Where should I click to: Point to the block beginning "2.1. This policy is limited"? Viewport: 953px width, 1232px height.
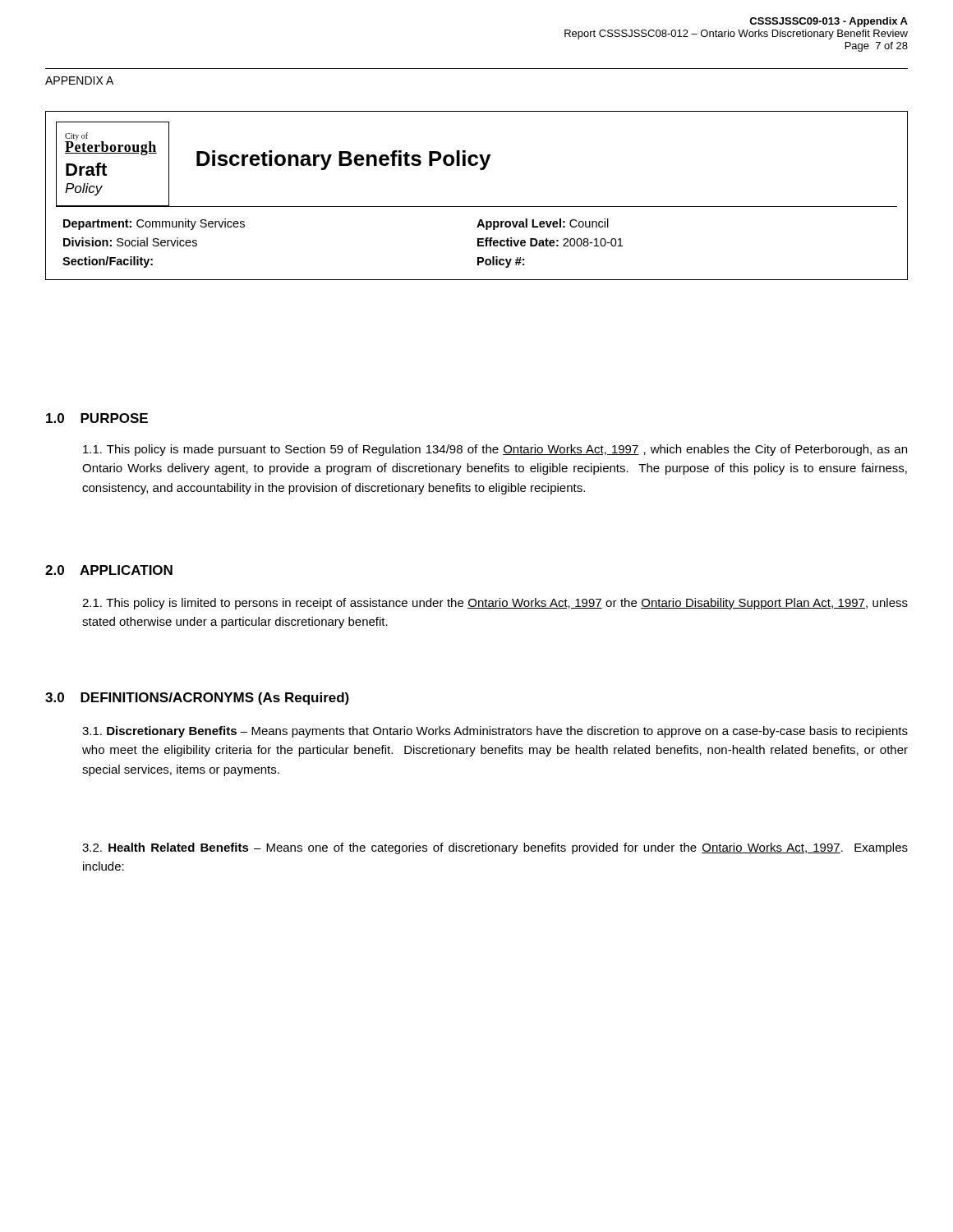(495, 612)
